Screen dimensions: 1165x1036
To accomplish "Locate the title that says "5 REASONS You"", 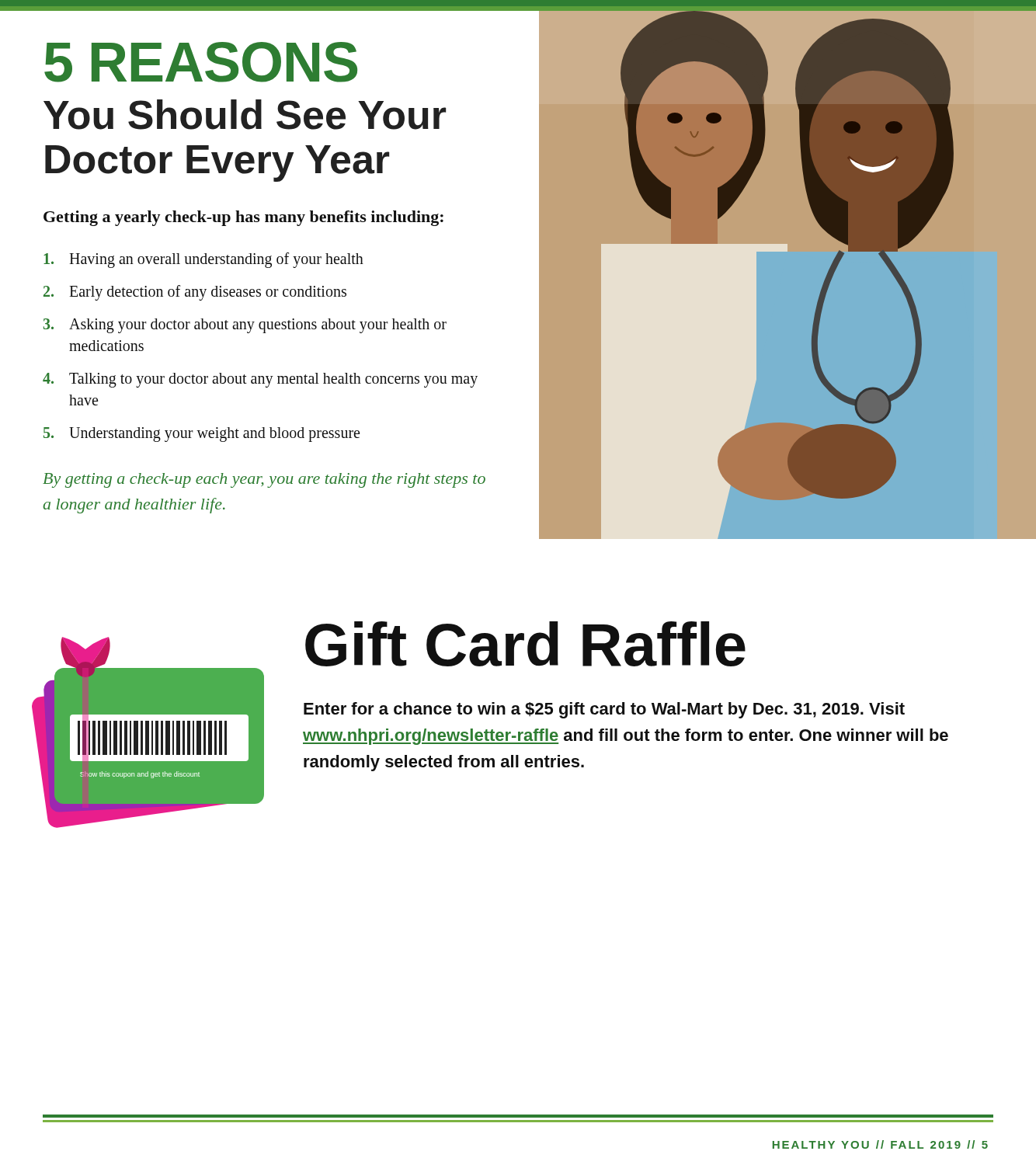I will 268,108.
